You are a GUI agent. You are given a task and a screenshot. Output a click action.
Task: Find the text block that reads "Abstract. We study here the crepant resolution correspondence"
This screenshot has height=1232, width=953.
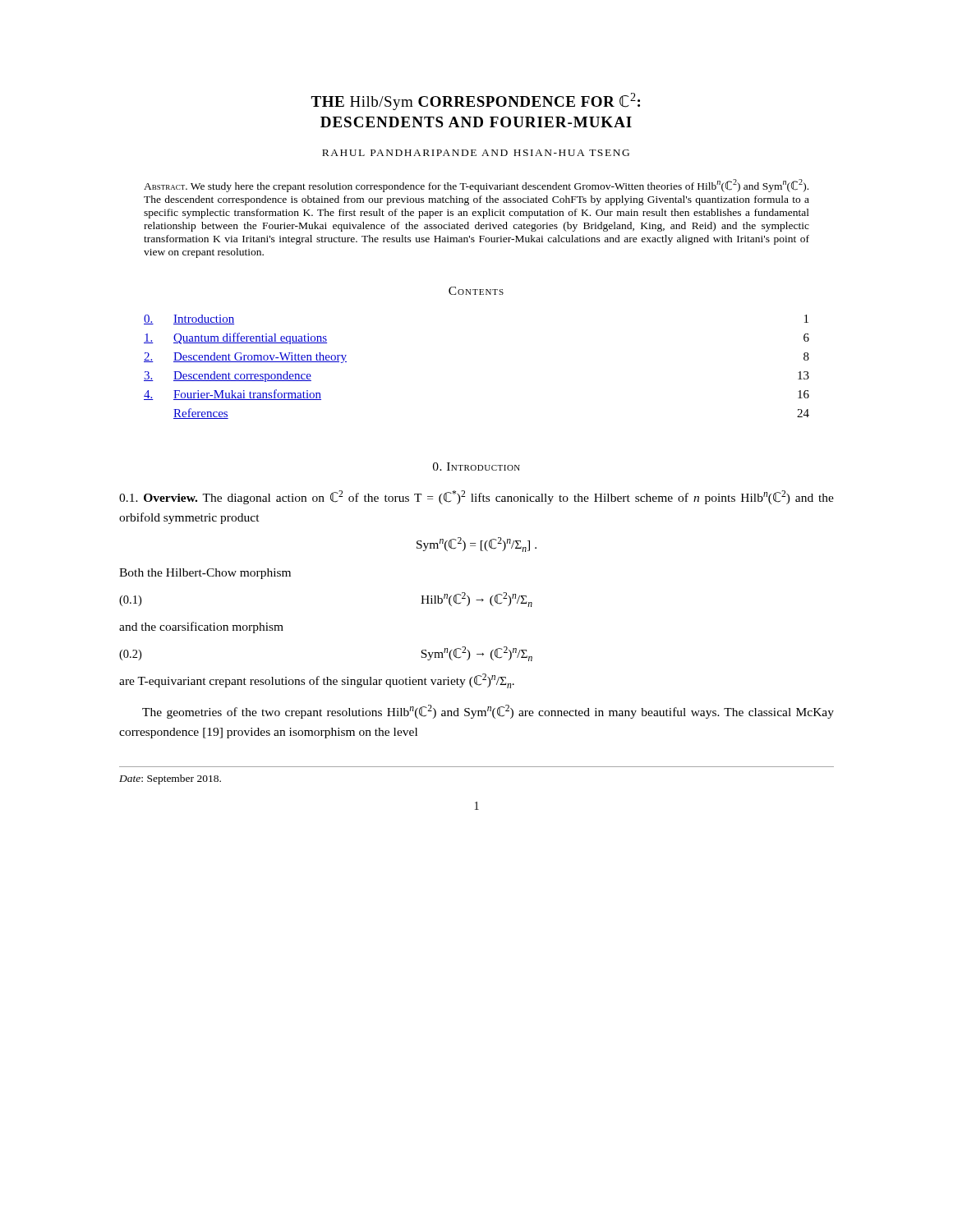click(476, 218)
